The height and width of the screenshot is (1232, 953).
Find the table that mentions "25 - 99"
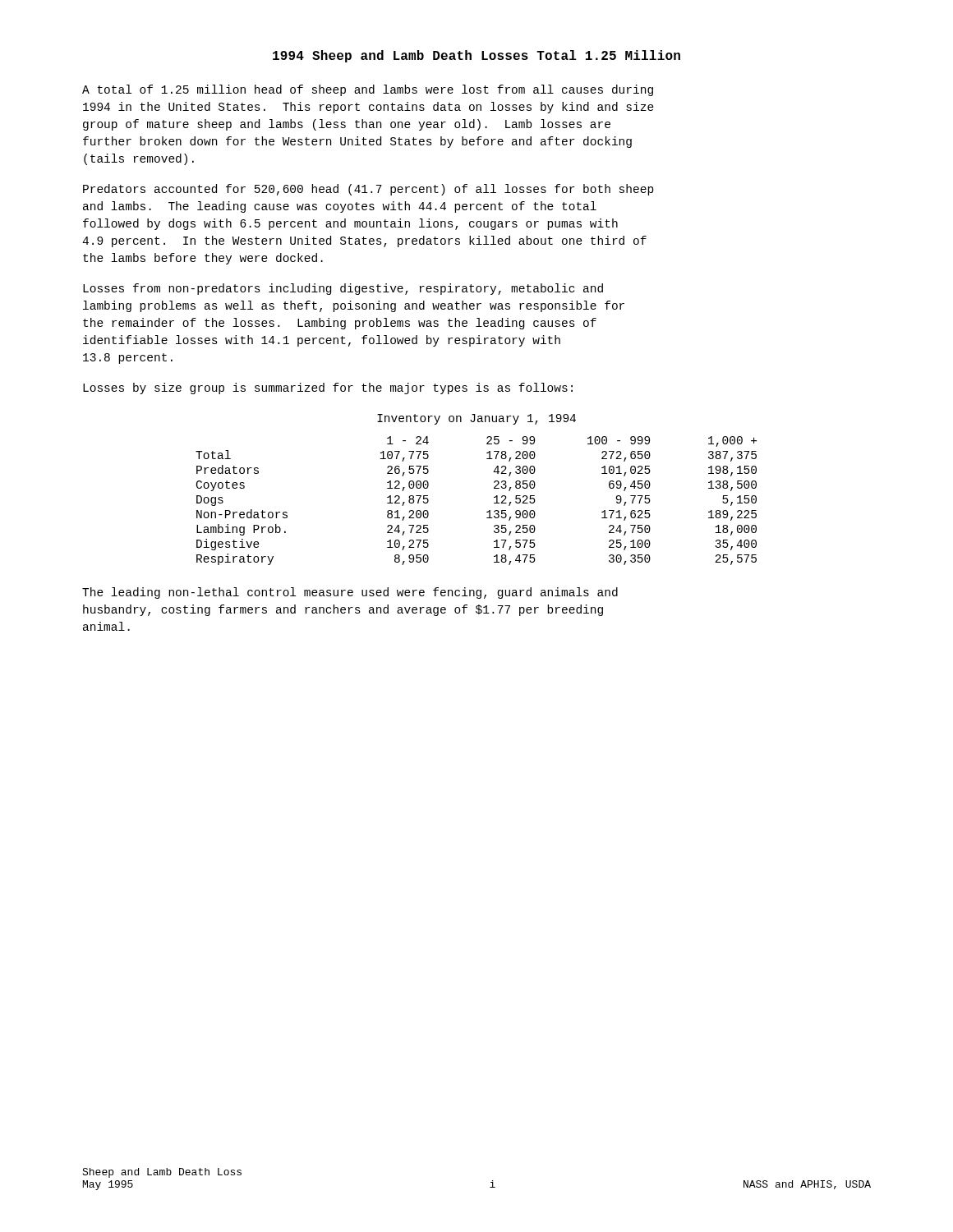476,500
